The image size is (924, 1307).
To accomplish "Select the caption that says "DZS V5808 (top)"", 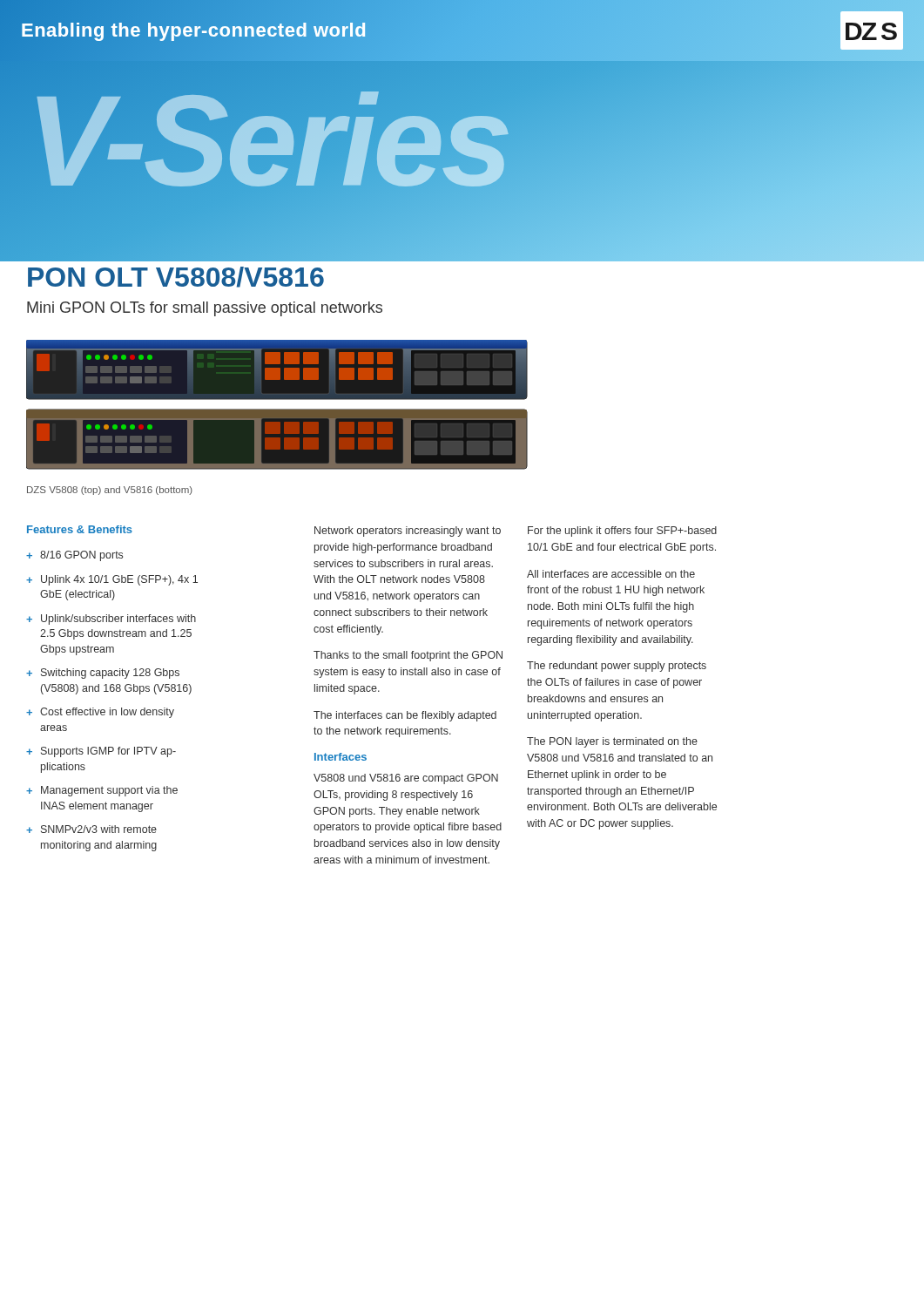I will 109,490.
